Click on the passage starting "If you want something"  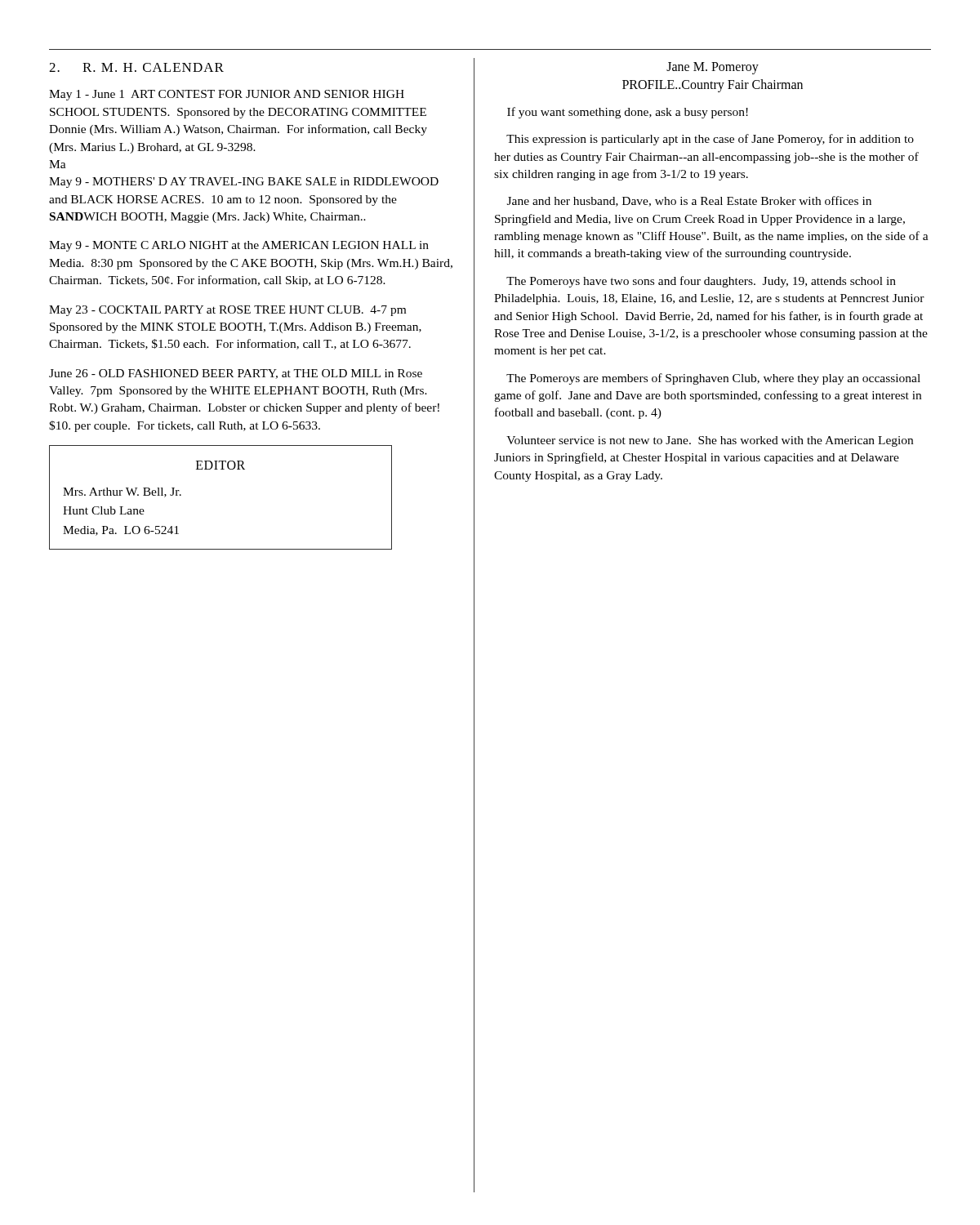click(622, 111)
